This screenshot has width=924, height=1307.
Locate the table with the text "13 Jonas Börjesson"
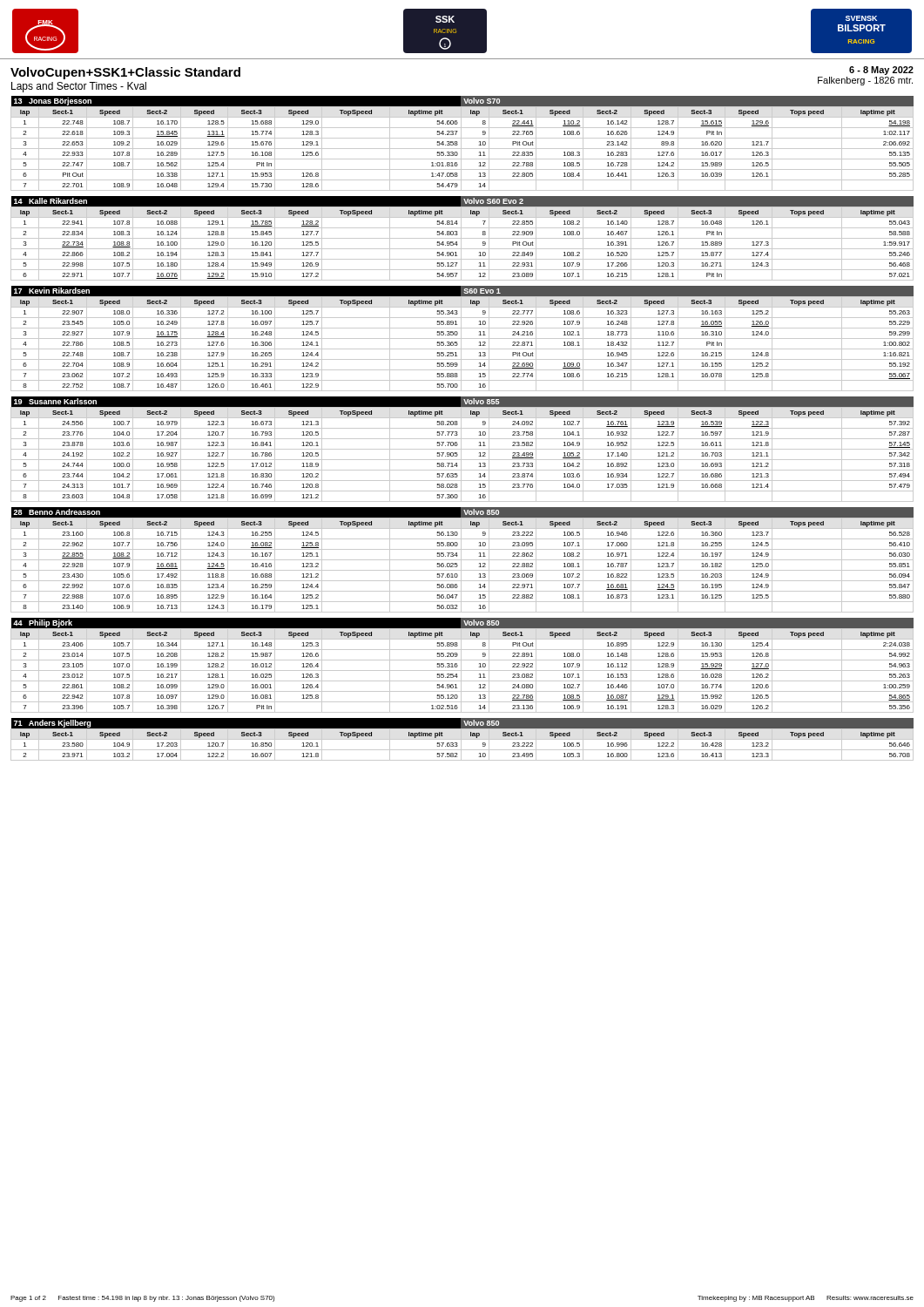pos(462,143)
